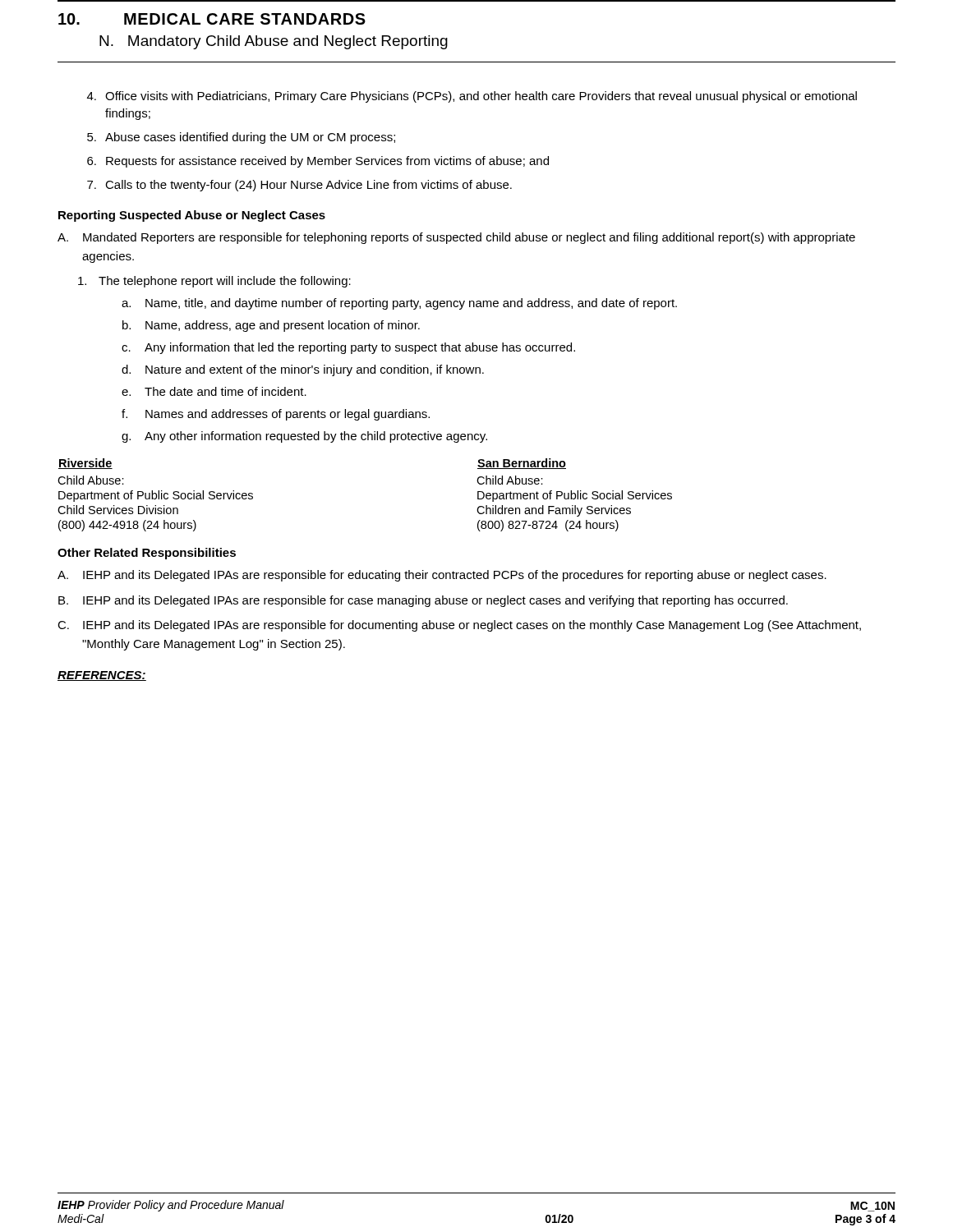Locate the list item that says "a. Name, title, and daytime number"
The width and height of the screenshot is (953, 1232).
coord(509,303)
